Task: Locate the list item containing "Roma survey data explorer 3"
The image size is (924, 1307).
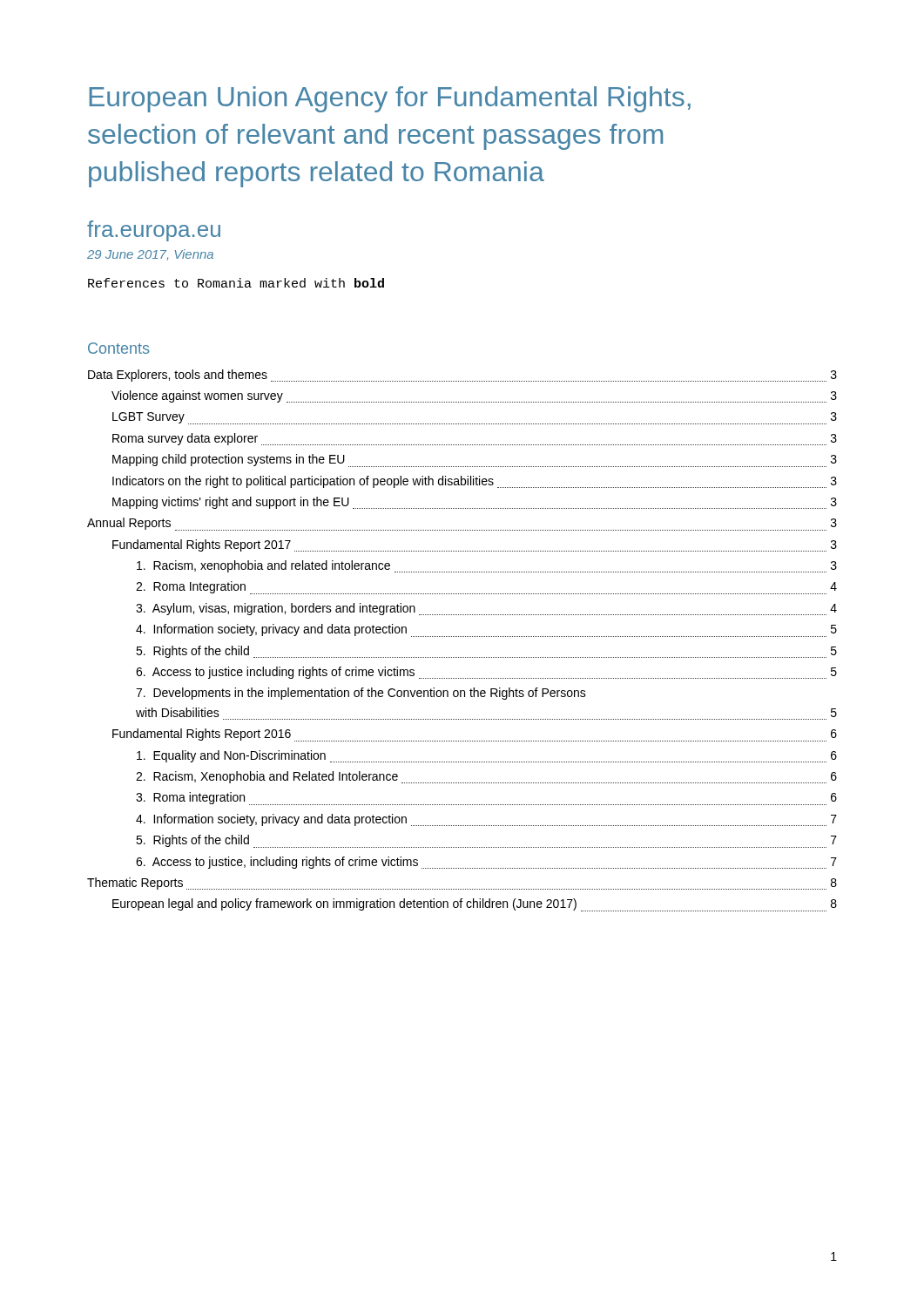Action: (x=474, y=438)
